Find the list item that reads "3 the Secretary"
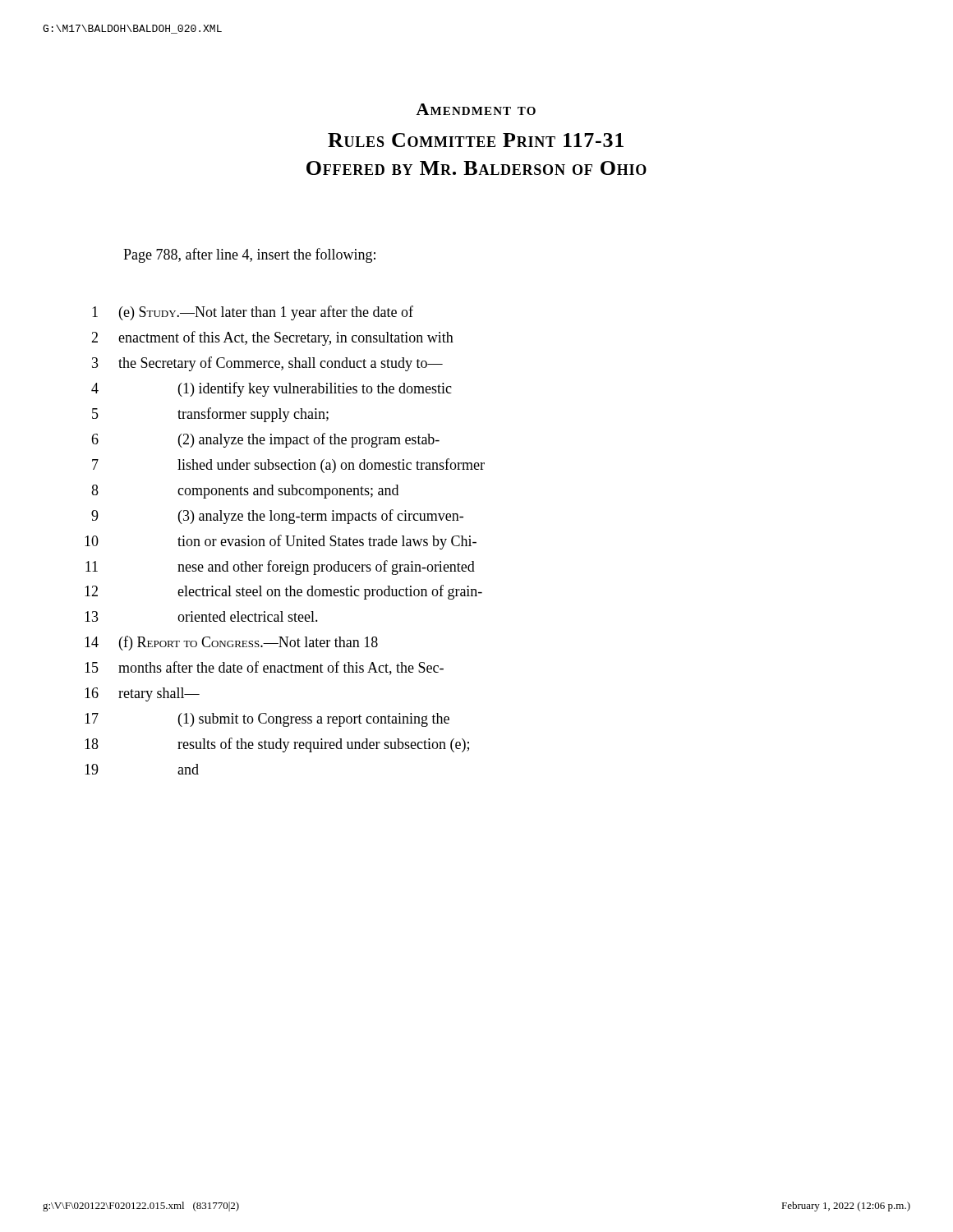 pyautogui.click(x=267, y=364)
